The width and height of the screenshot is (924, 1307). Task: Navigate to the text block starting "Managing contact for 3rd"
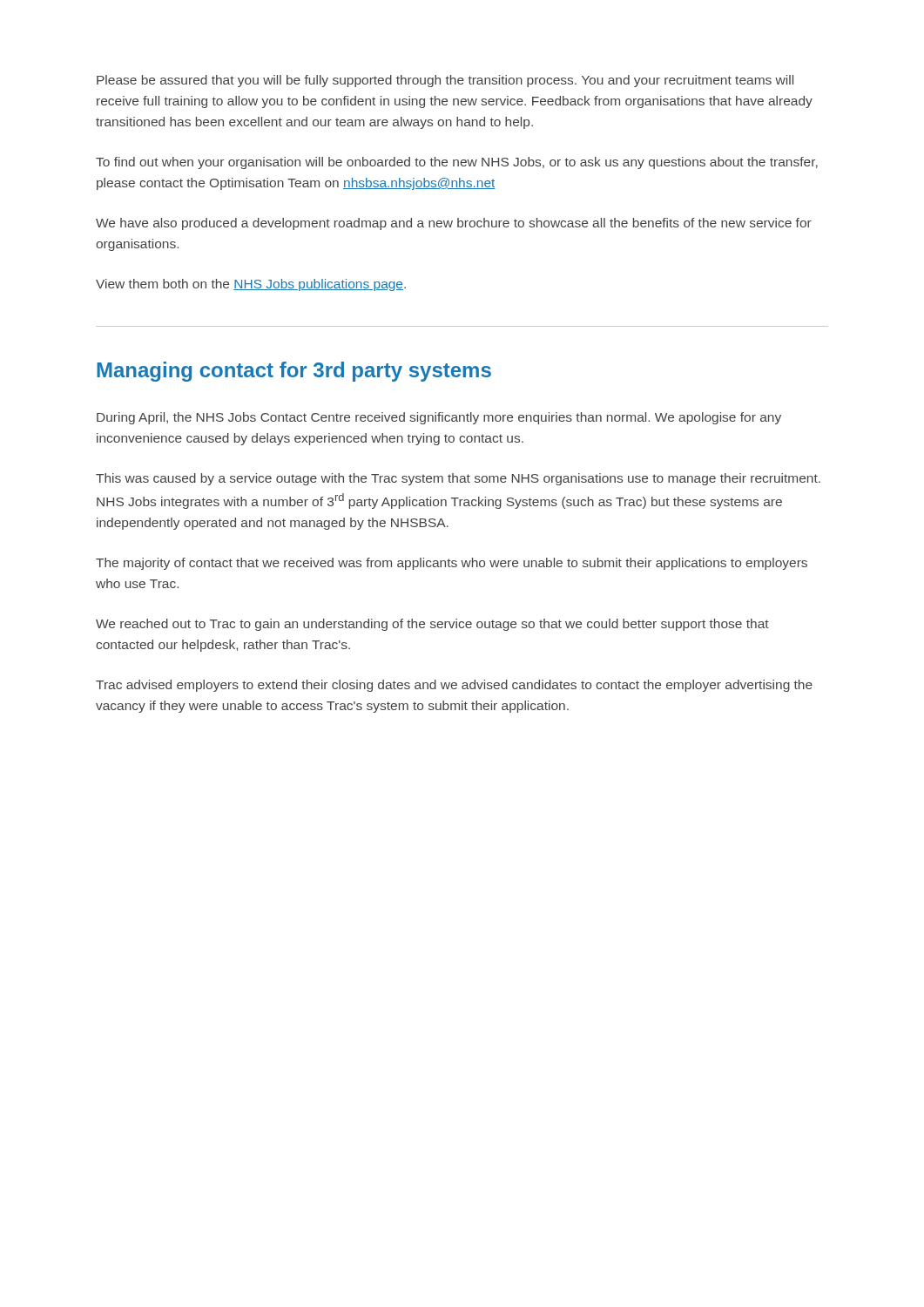[x=294, y=370]
